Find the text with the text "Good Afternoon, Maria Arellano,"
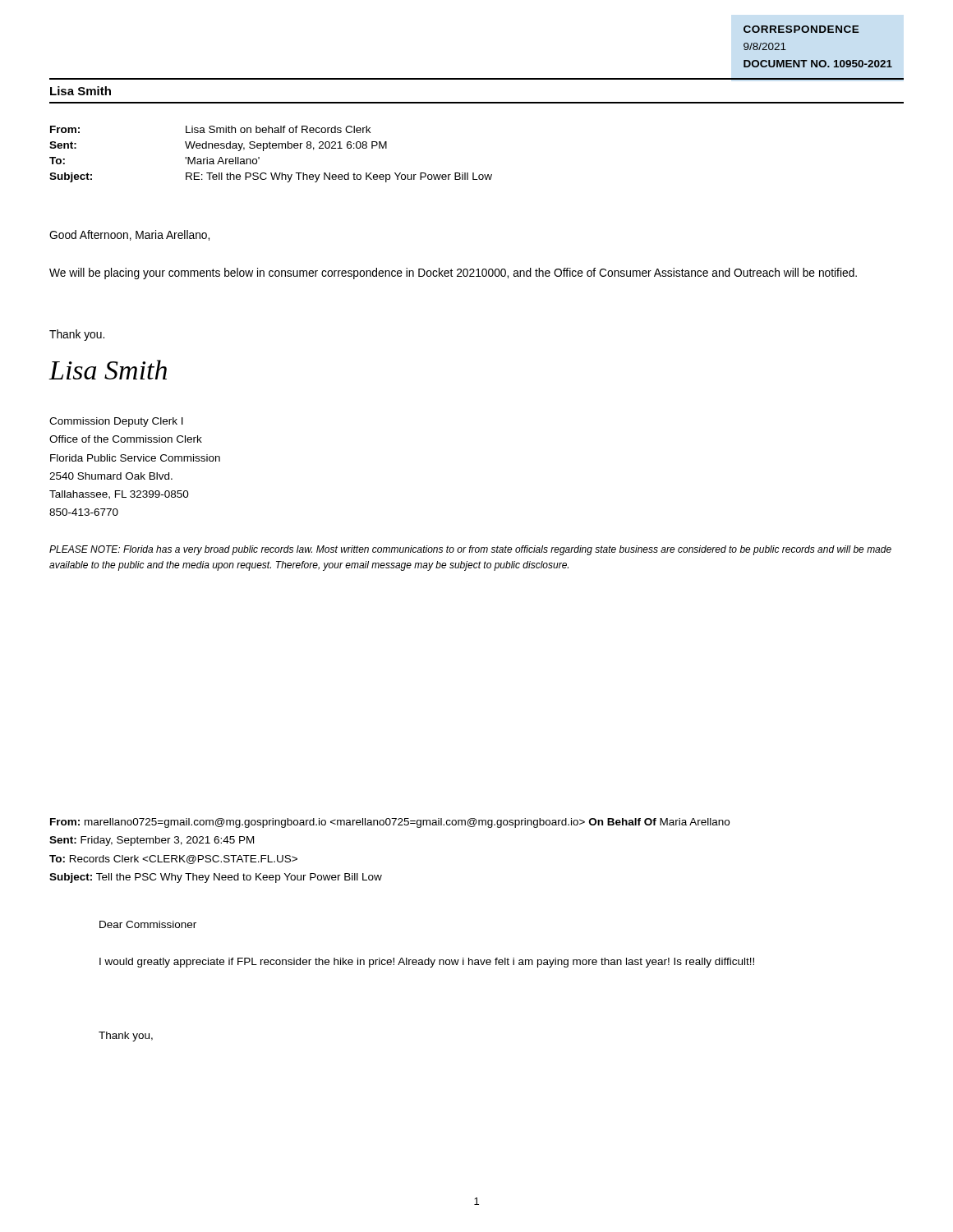Screen dimensions: 1232x953 [x=130, y=235]
